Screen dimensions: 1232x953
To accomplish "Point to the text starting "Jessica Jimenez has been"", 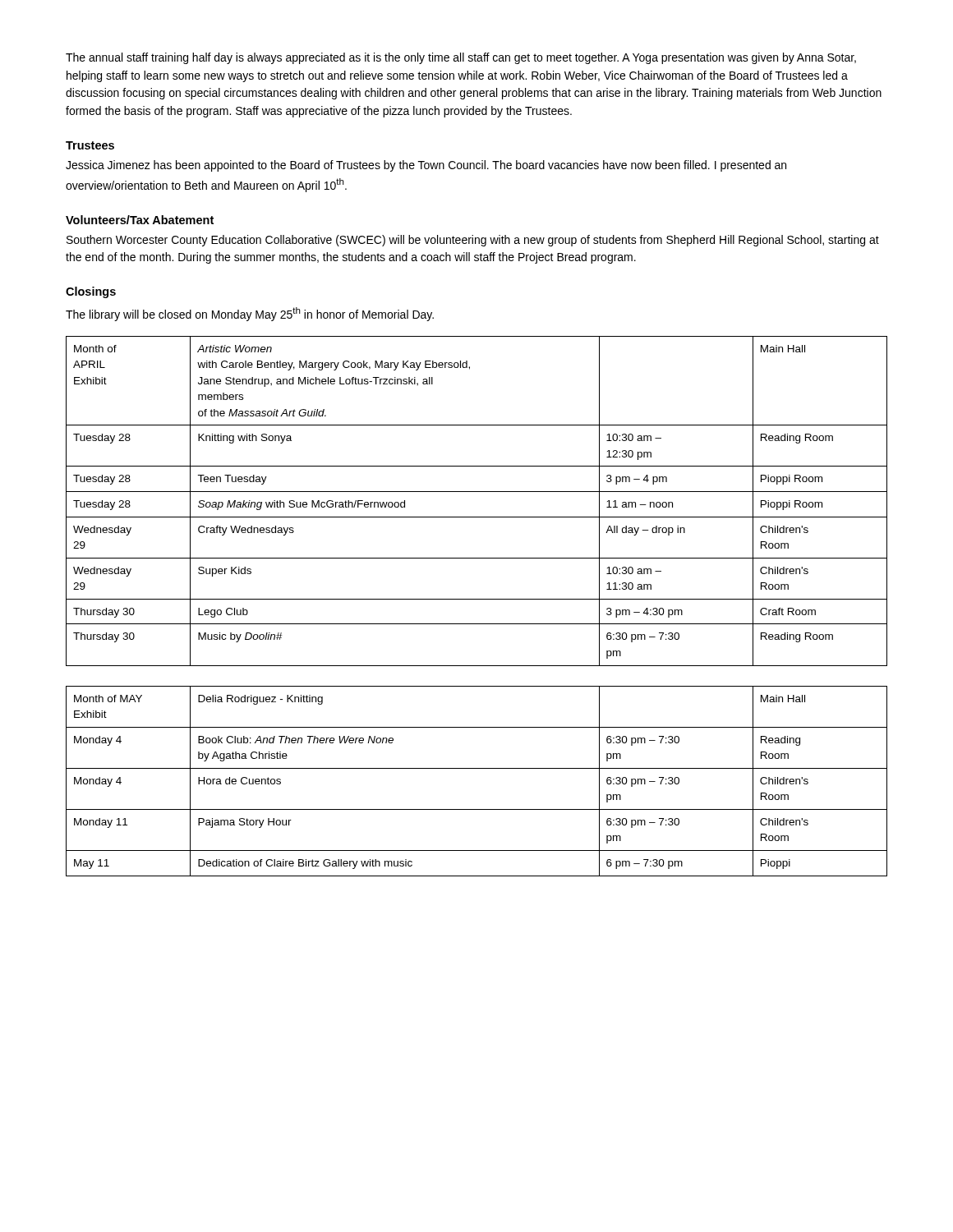I will pyautogui.click(x=426, y=175).
